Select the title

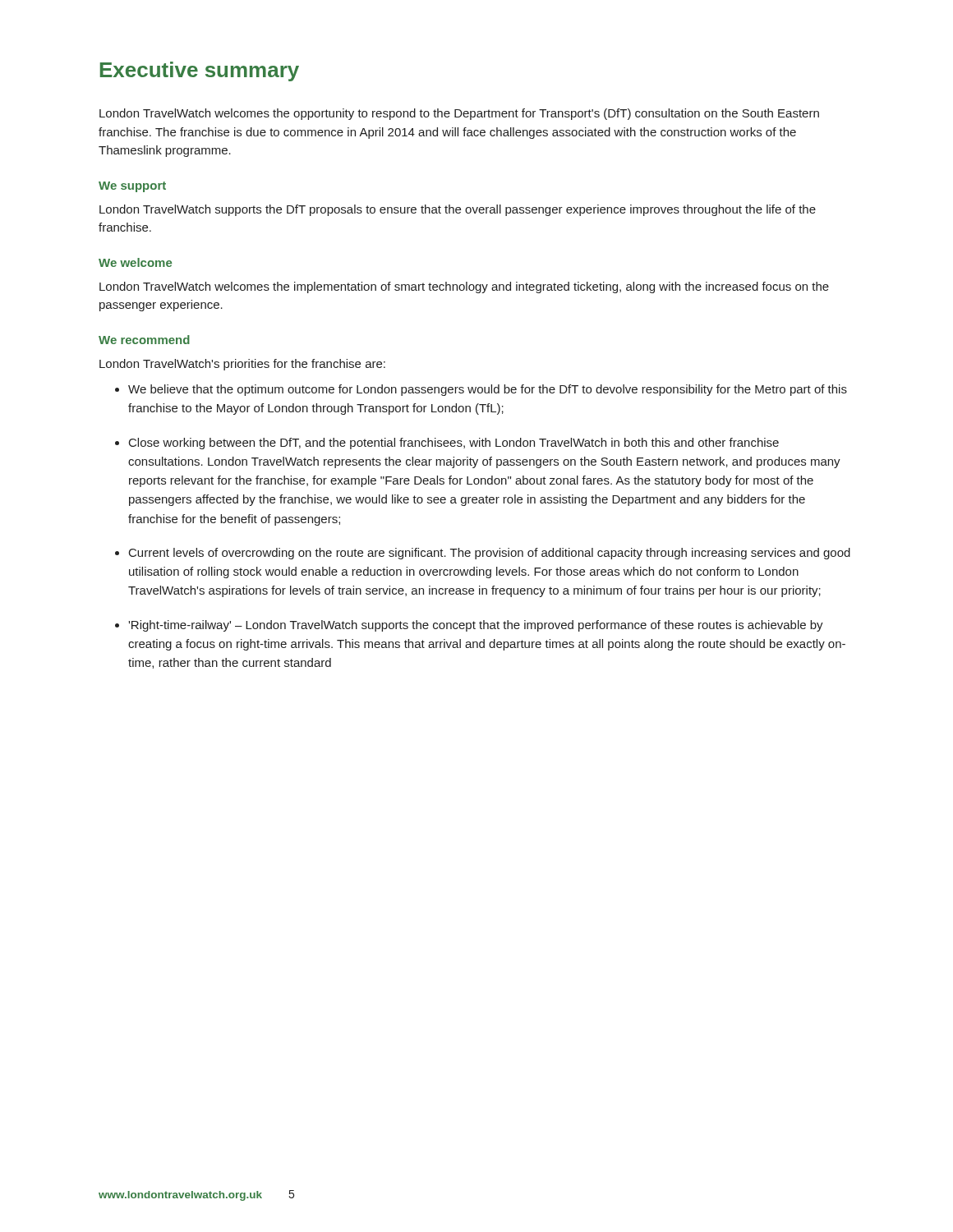click(x=199, y=70)
